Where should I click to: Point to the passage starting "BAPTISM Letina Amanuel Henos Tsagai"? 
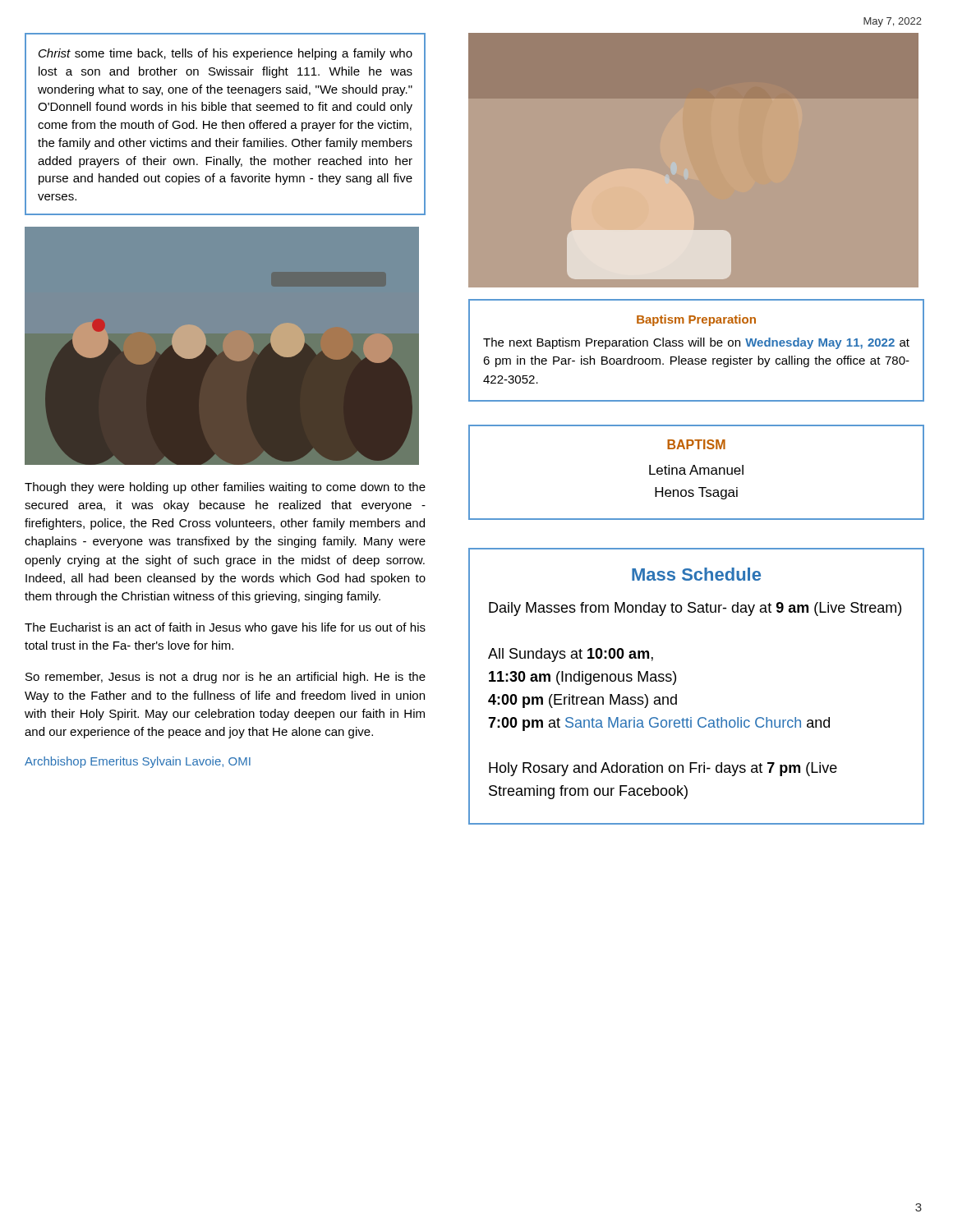696,471
